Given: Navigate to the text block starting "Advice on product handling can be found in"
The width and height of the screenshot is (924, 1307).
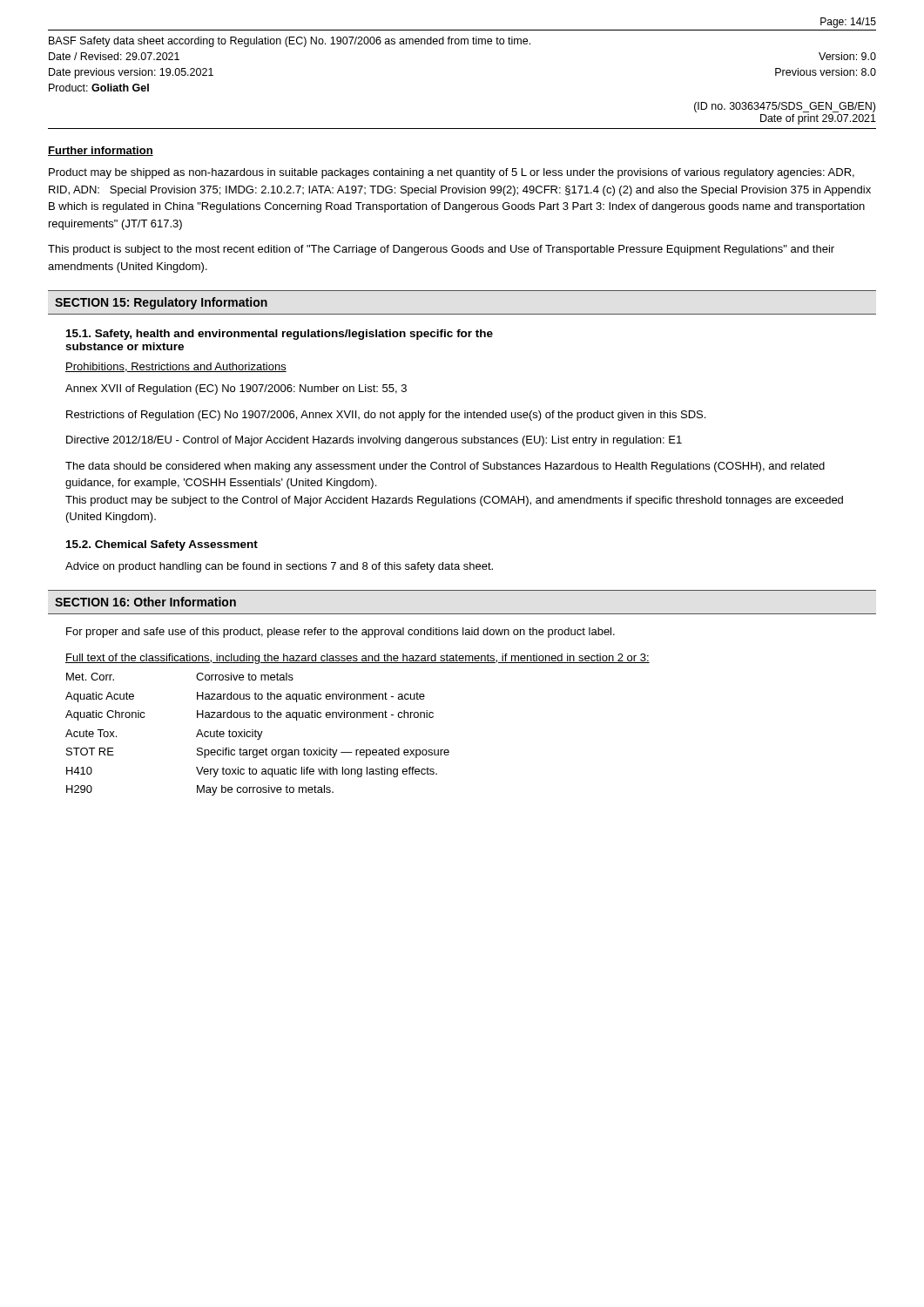Looking at the screenshot, I should point(280,566).
